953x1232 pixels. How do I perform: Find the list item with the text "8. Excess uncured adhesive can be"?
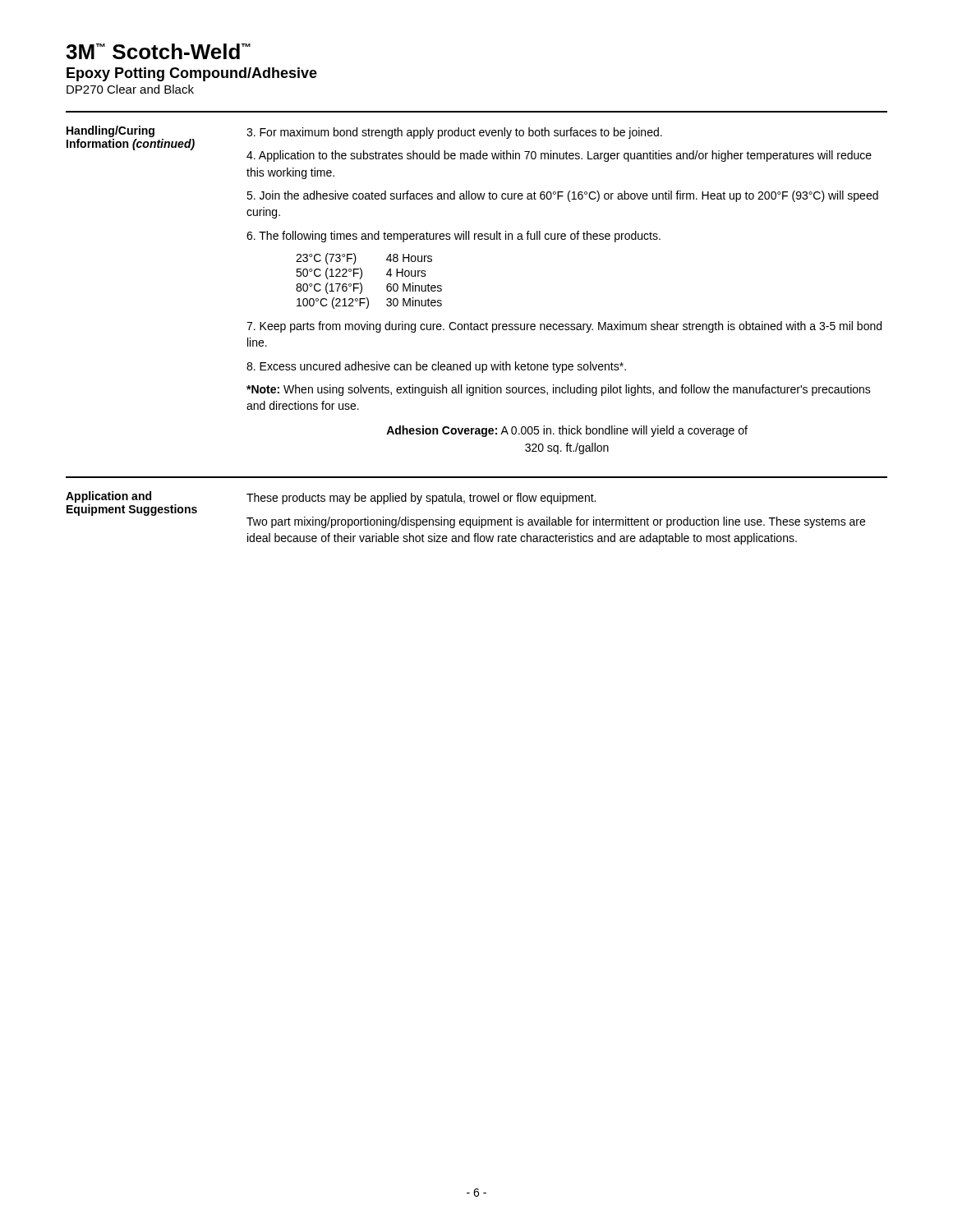[x=437, y=366]
